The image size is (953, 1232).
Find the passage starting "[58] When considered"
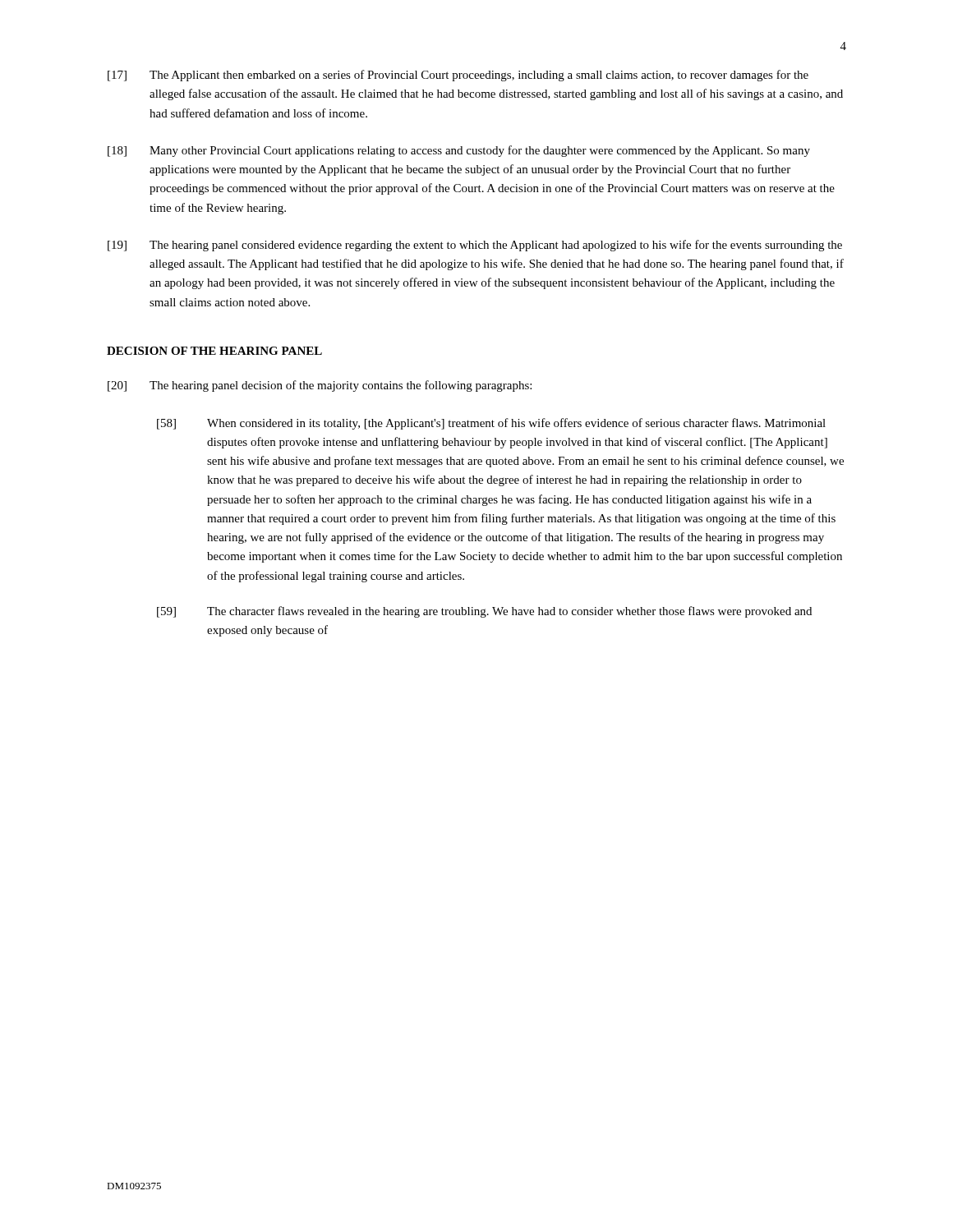pyautogui.click(x=501, y=500)
